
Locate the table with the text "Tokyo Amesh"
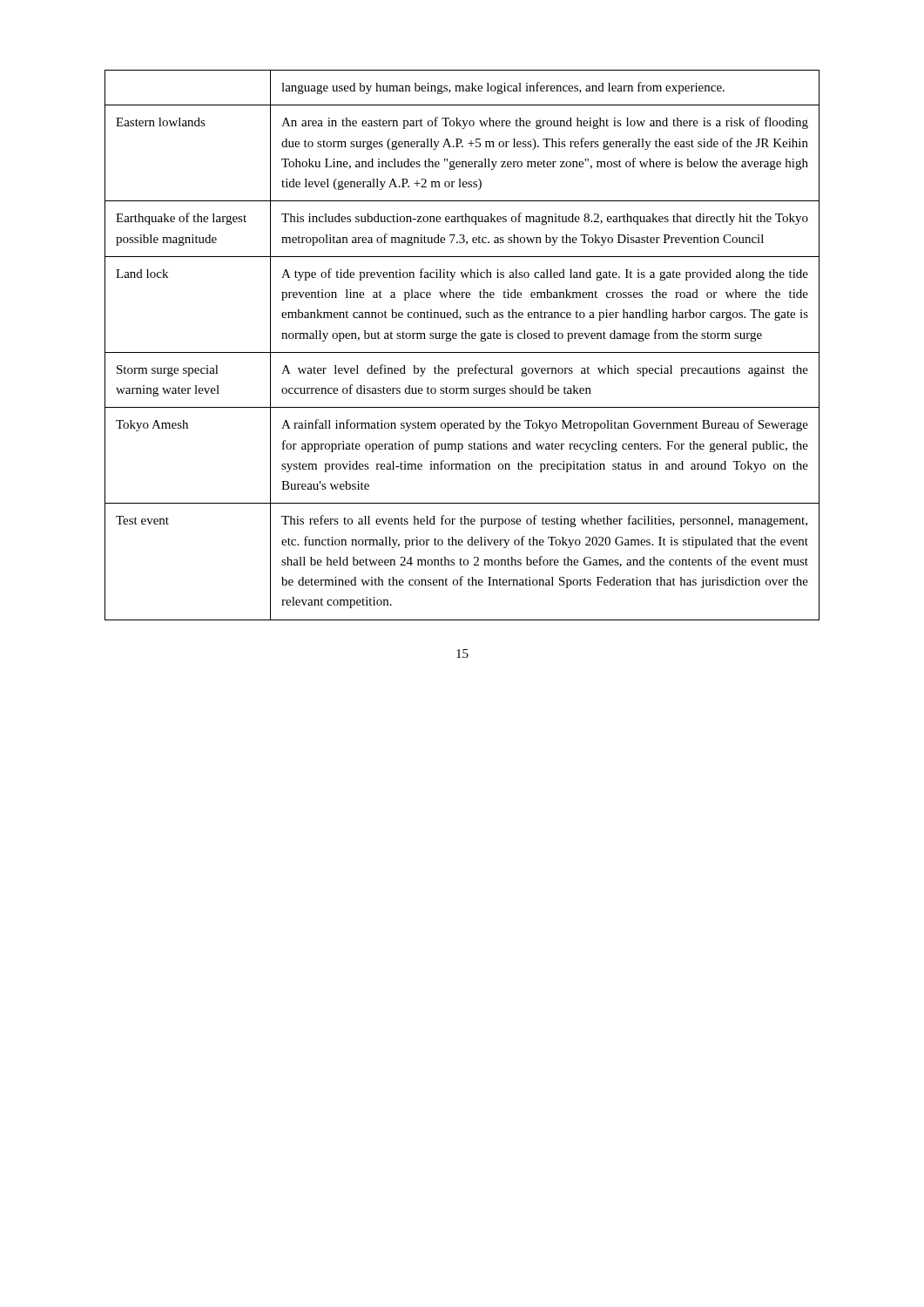pos(462,345)
